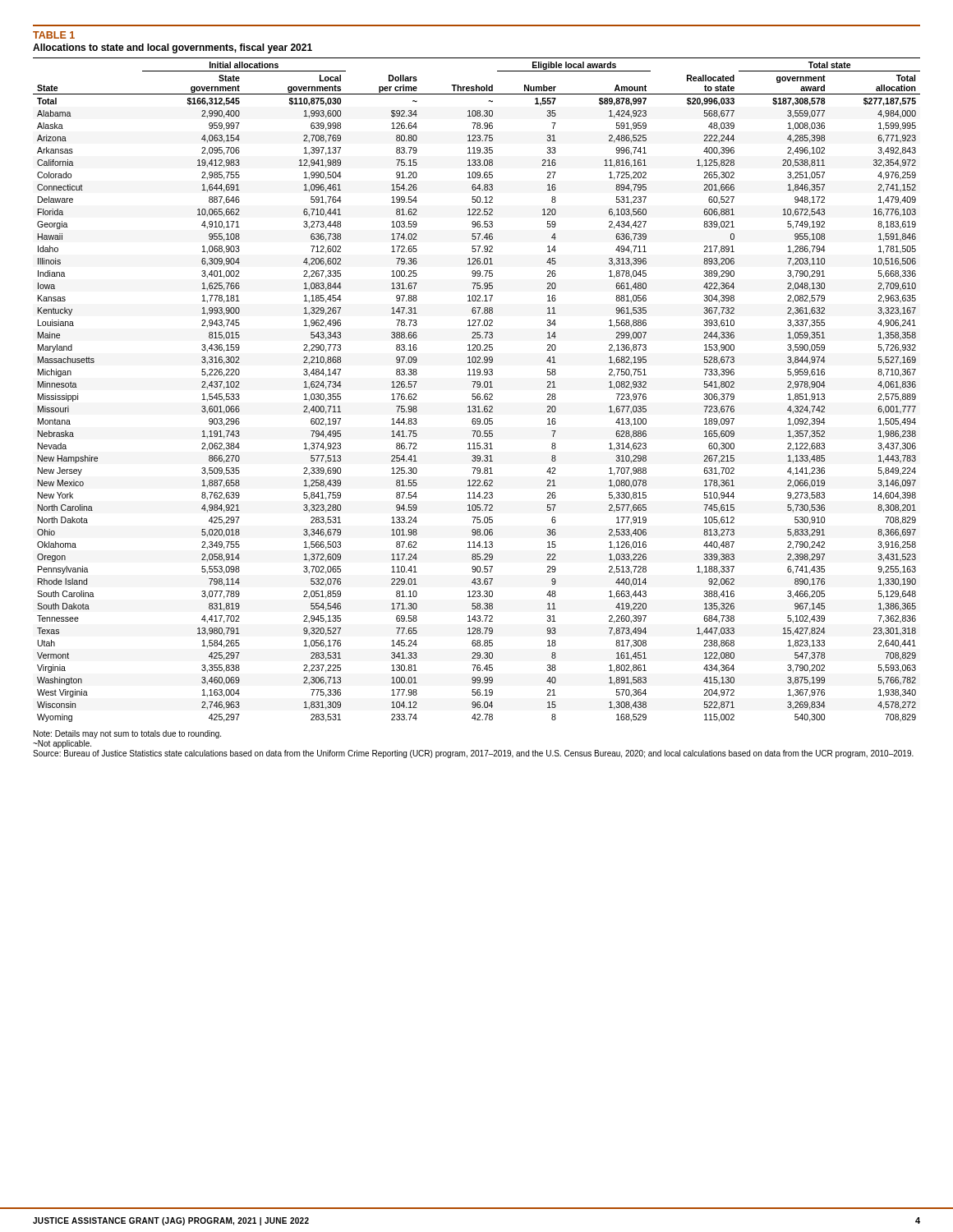Locate the element starting "Source: Bureau of"
The width and height of the screenshot is (953, 1232).
click(x=473, y=754)
